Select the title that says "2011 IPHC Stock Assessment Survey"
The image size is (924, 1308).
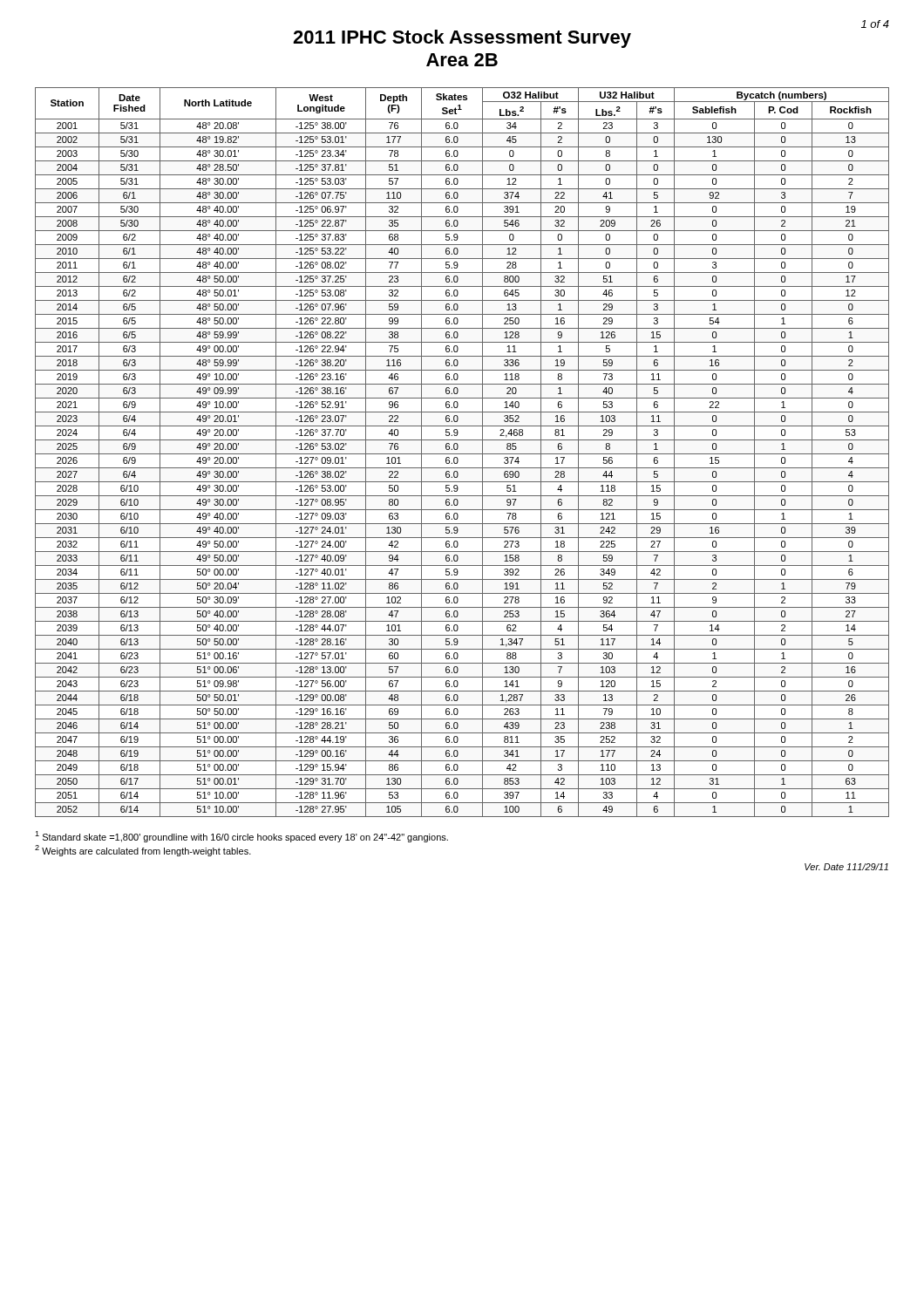pyautogui.click(x=462, y=49)
